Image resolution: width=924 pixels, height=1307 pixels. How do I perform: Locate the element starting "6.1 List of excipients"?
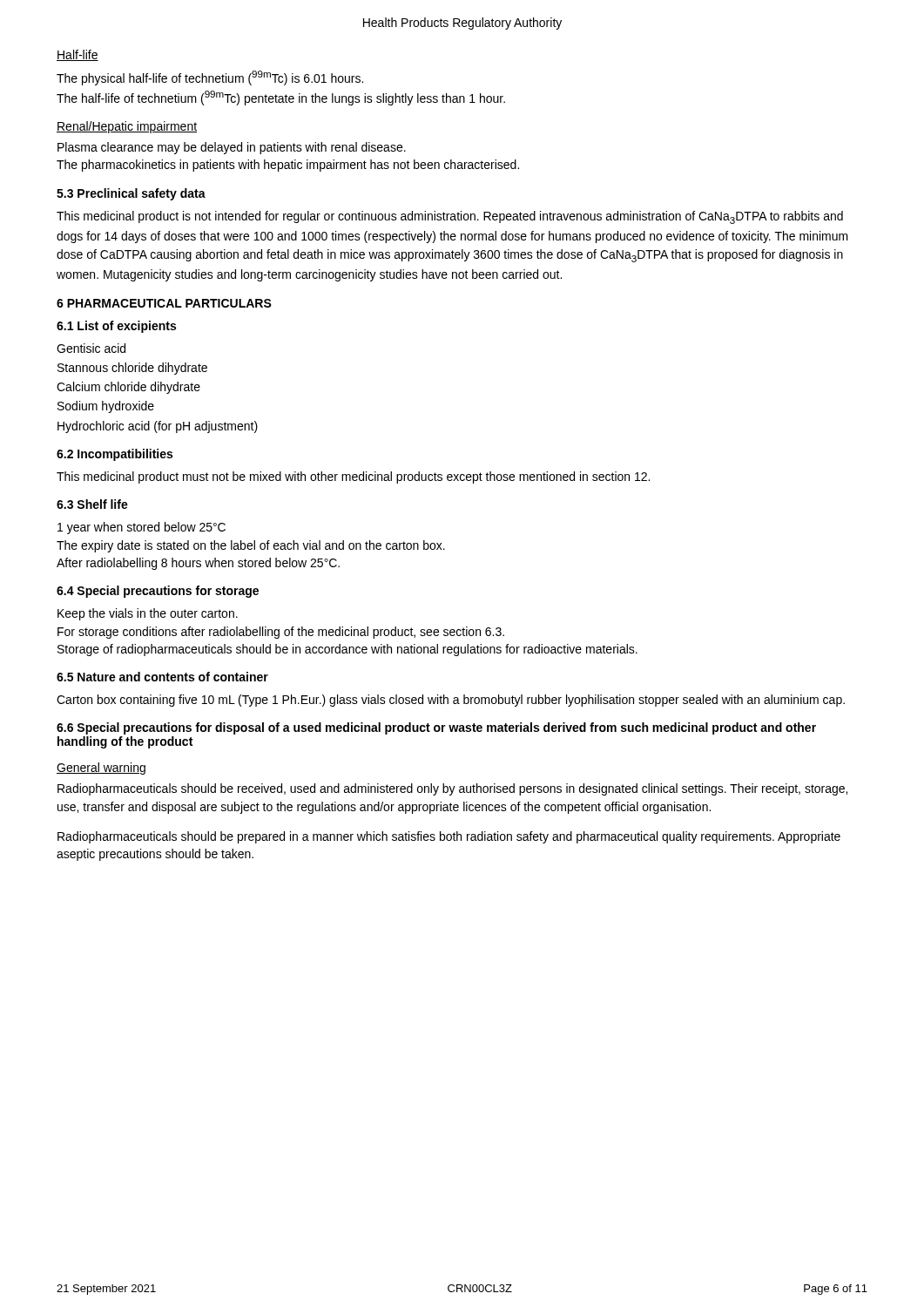click(117, 326)
